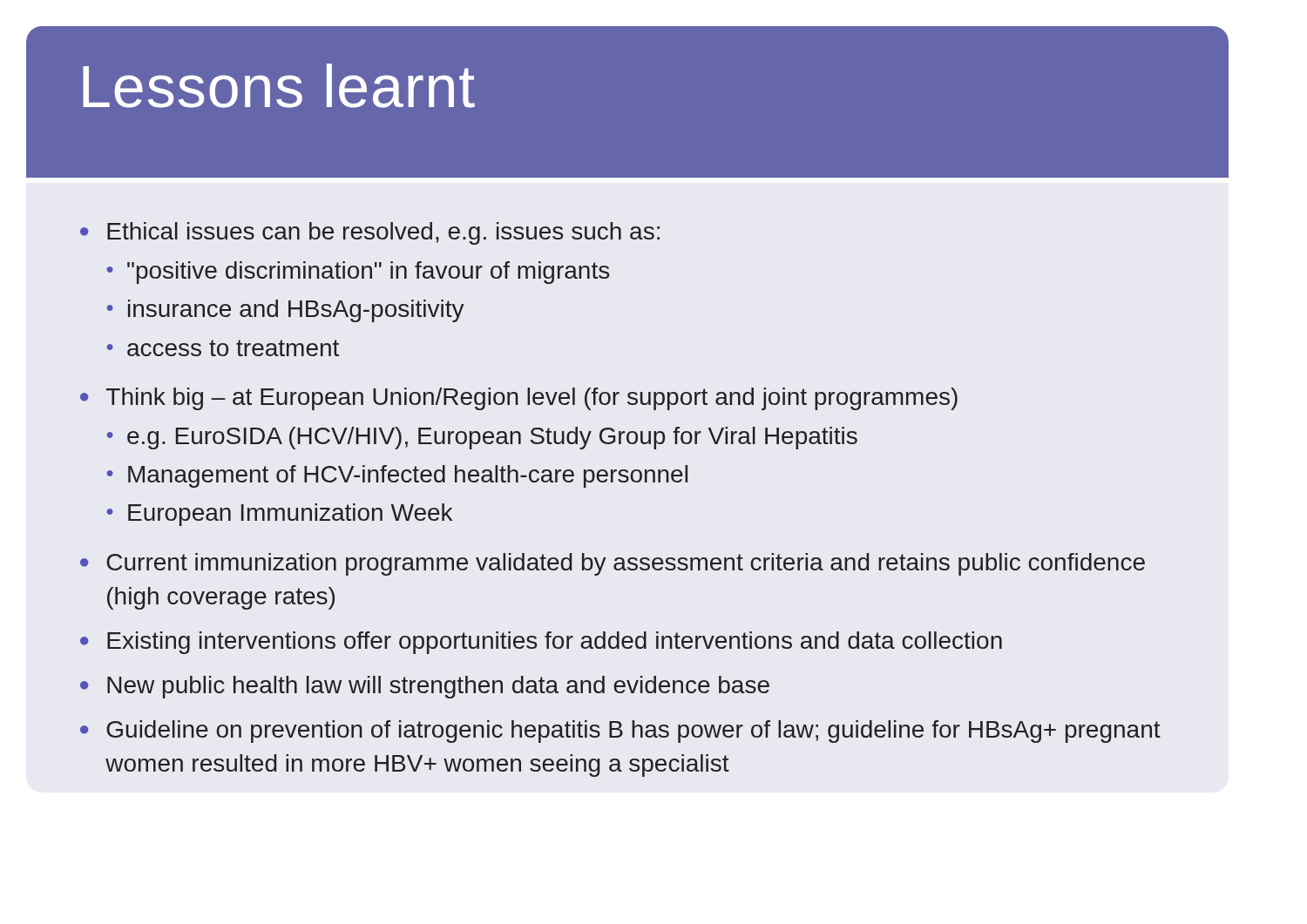Screen dimensions: 924x1307
Task: Locate the list item that says "● New public"
Action: pos(627,685)
